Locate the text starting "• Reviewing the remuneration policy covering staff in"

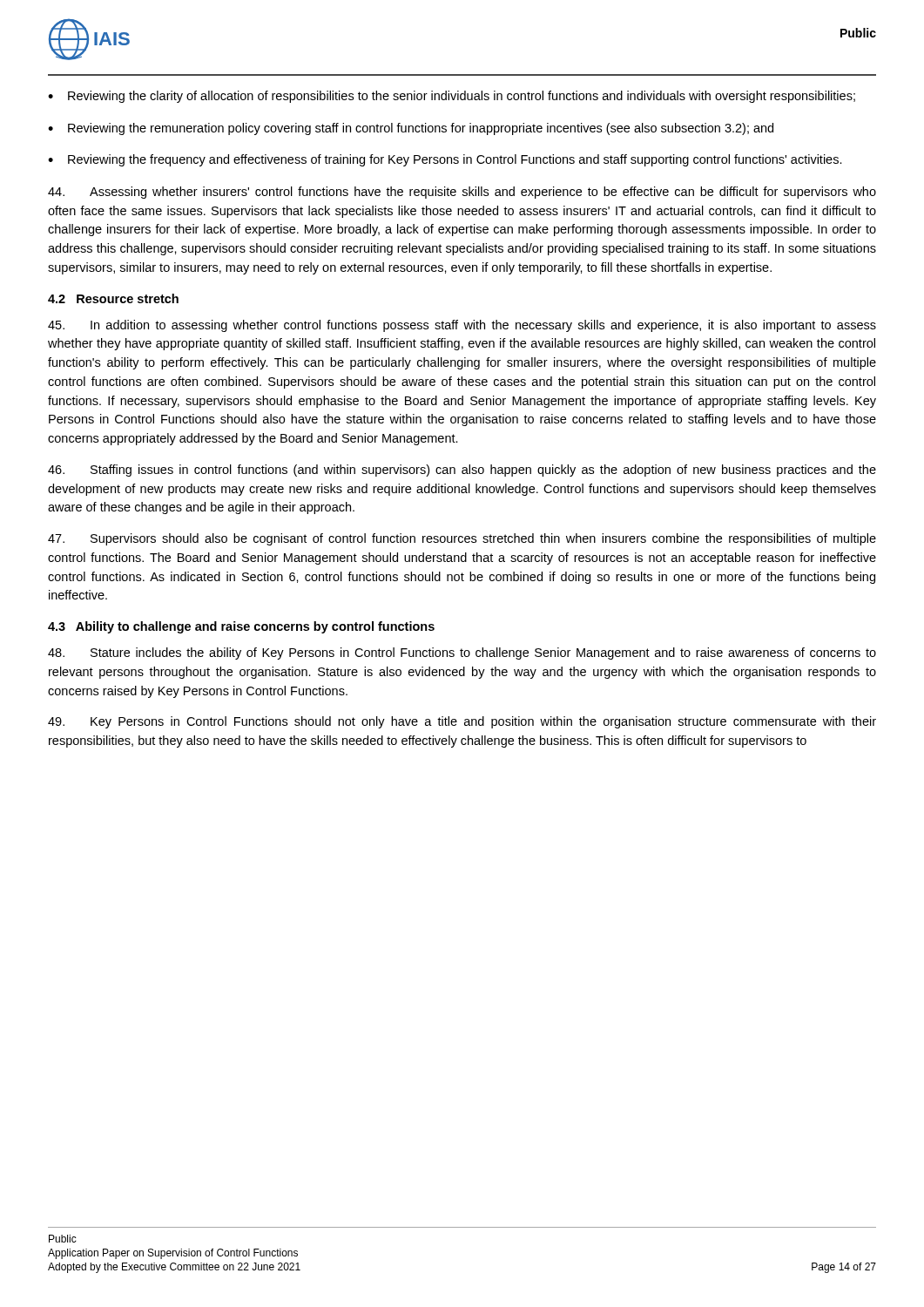[462, 129]
